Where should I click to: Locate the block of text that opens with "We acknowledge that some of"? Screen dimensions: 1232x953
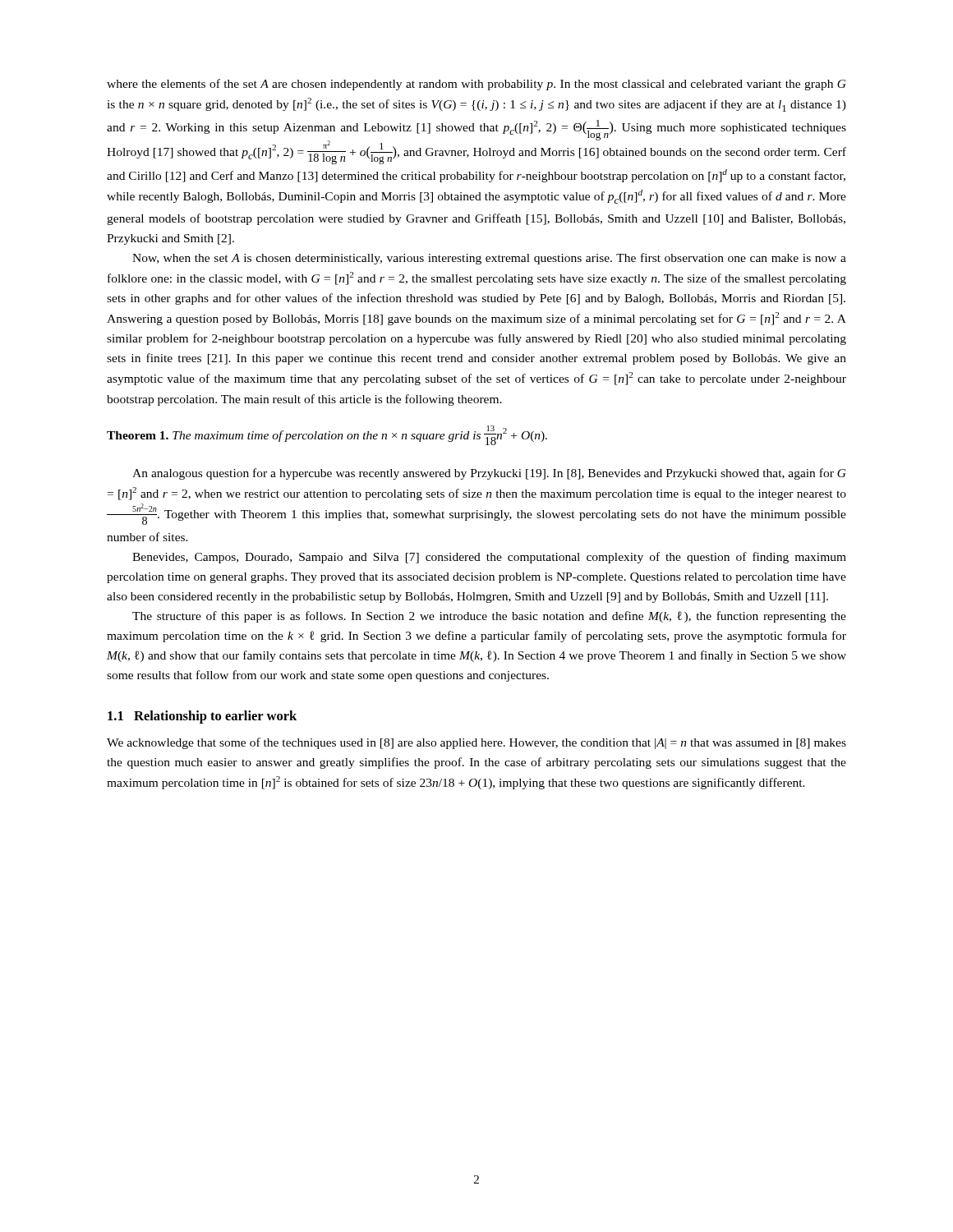[x=476, y=763]
